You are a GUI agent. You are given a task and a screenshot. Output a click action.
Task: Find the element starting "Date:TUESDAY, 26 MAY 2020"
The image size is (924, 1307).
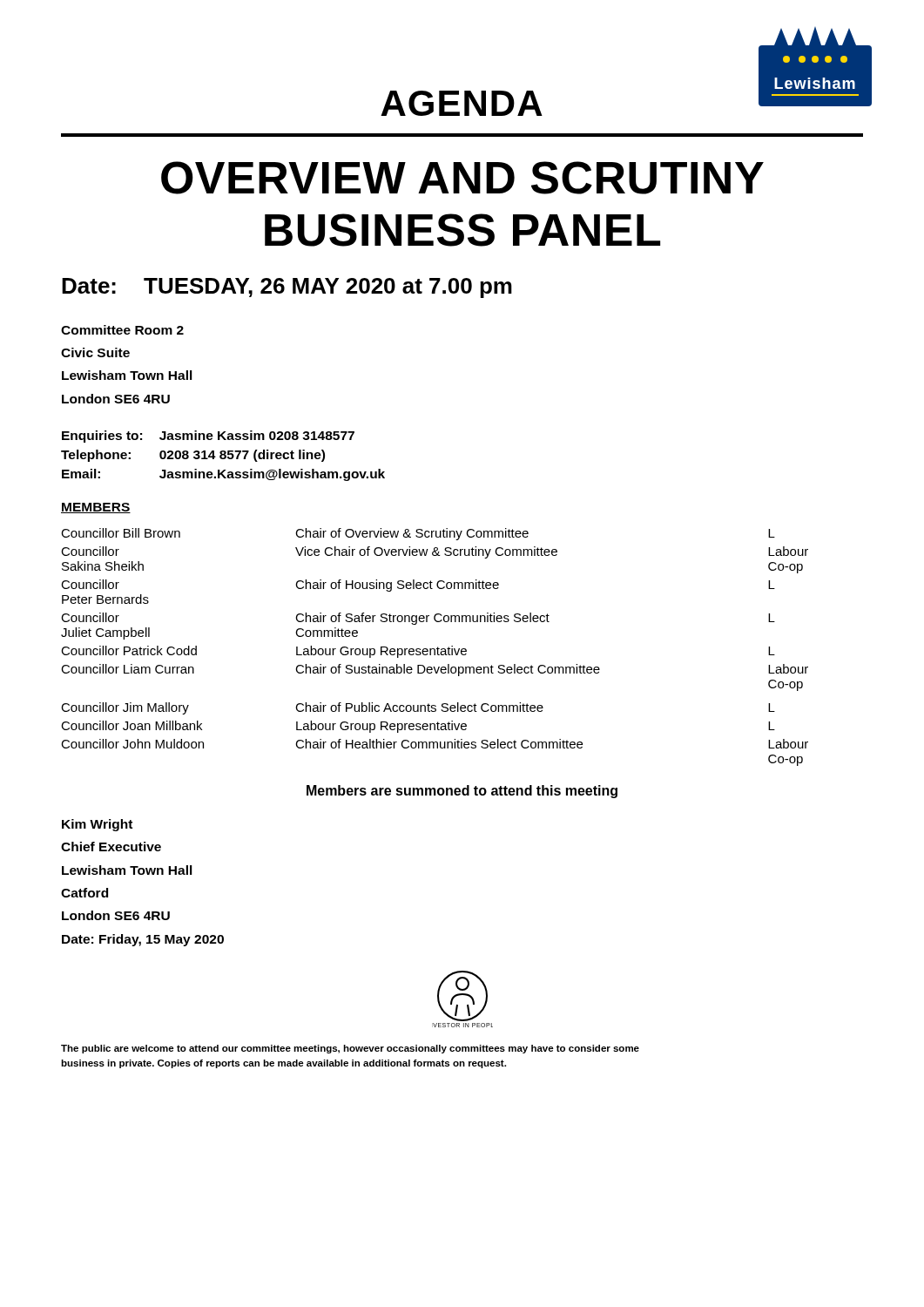(x=287, y=285)
